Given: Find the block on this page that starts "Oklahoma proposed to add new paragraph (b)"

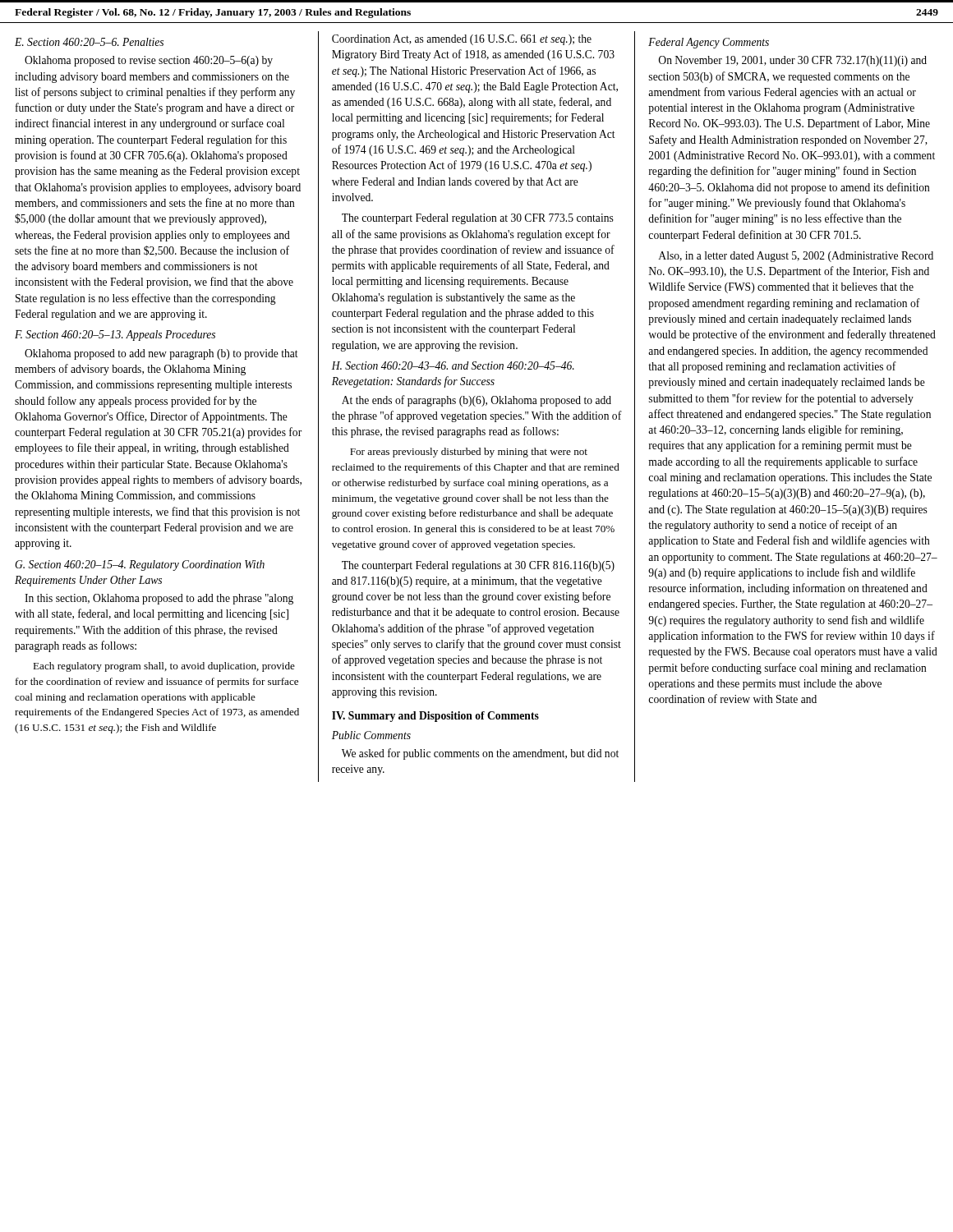Looking at the screenshot, I should [160, 449].
